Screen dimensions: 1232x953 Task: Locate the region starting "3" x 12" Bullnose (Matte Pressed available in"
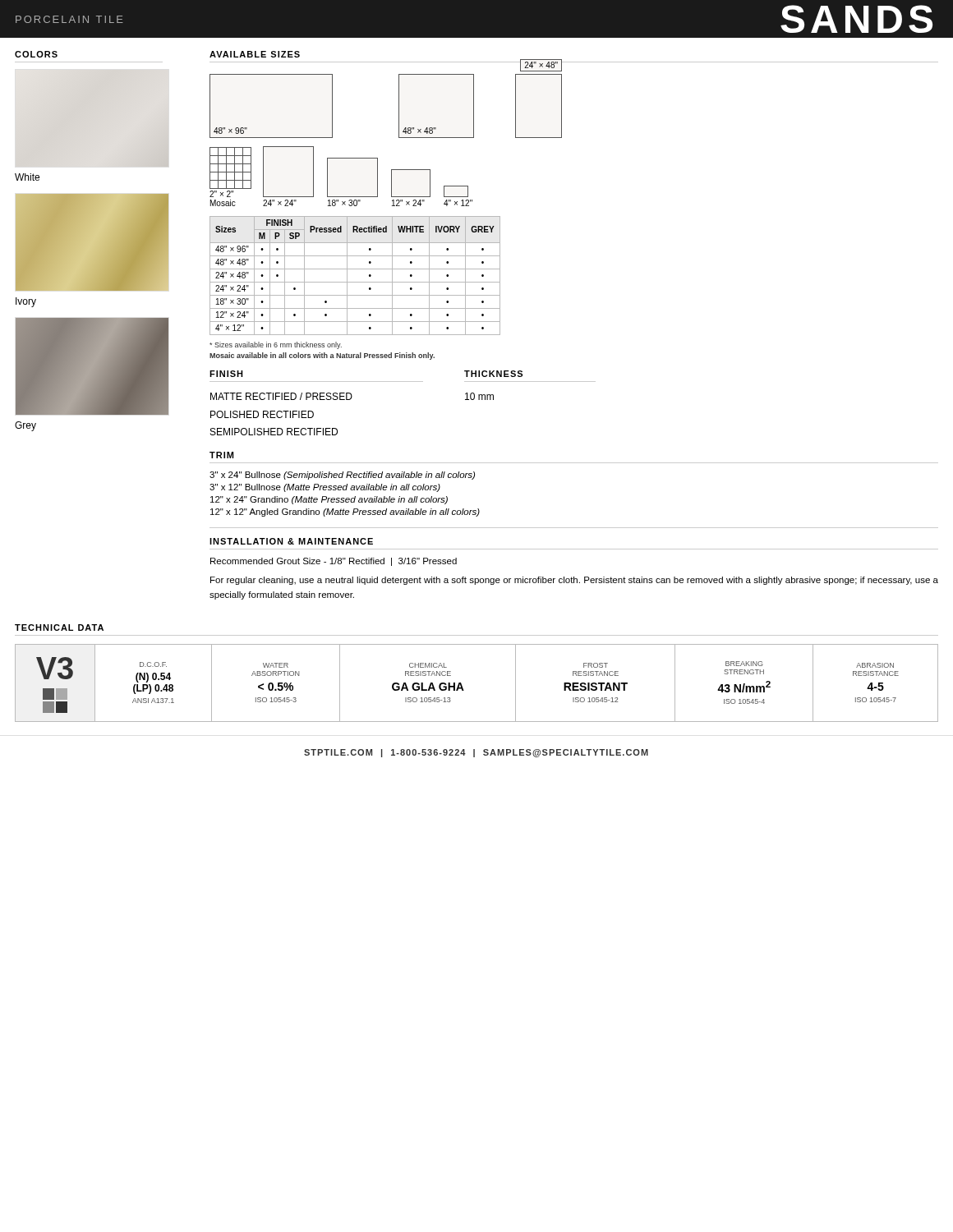coord(325,487)
